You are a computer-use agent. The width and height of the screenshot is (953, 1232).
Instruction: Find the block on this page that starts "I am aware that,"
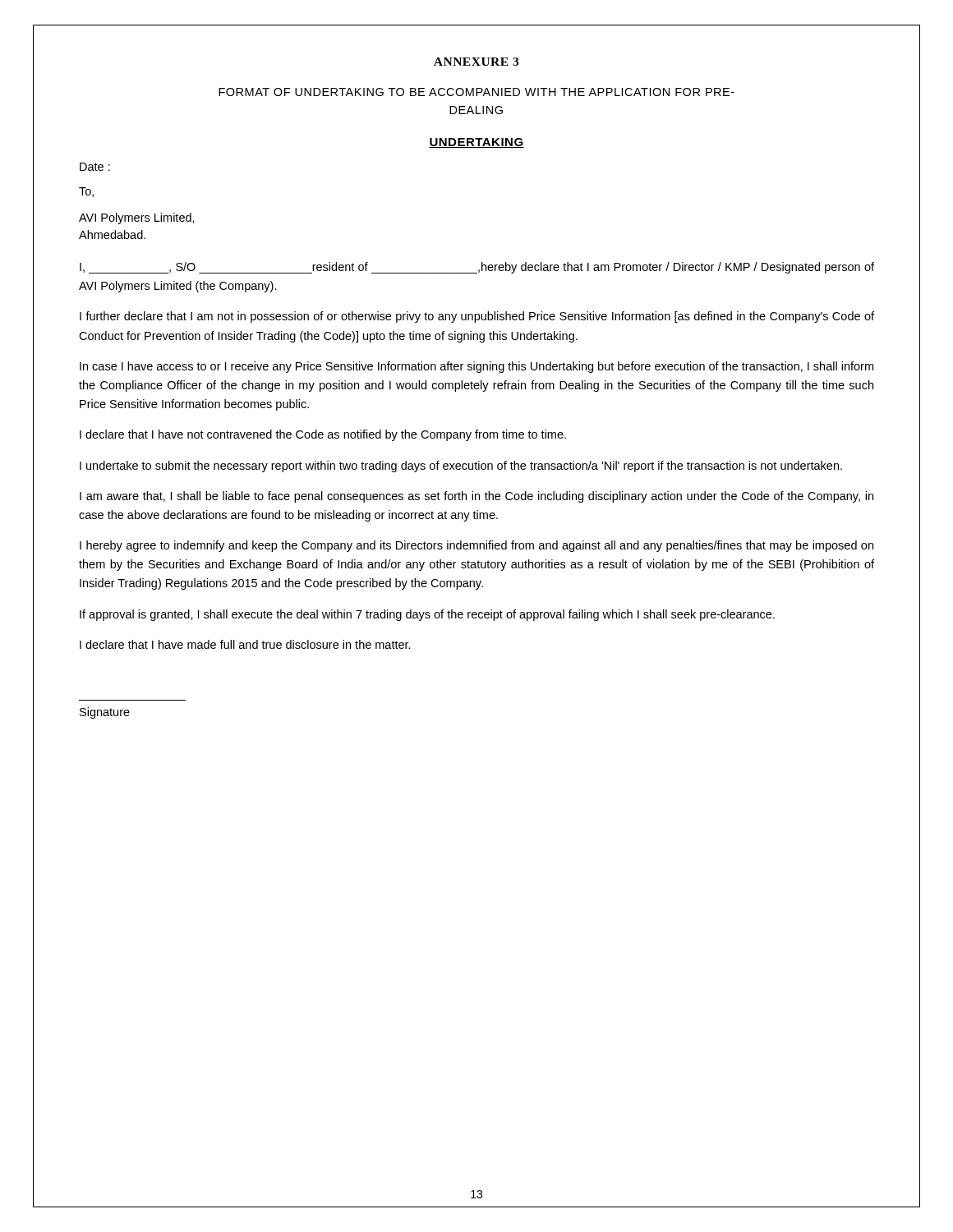point(476,505)
